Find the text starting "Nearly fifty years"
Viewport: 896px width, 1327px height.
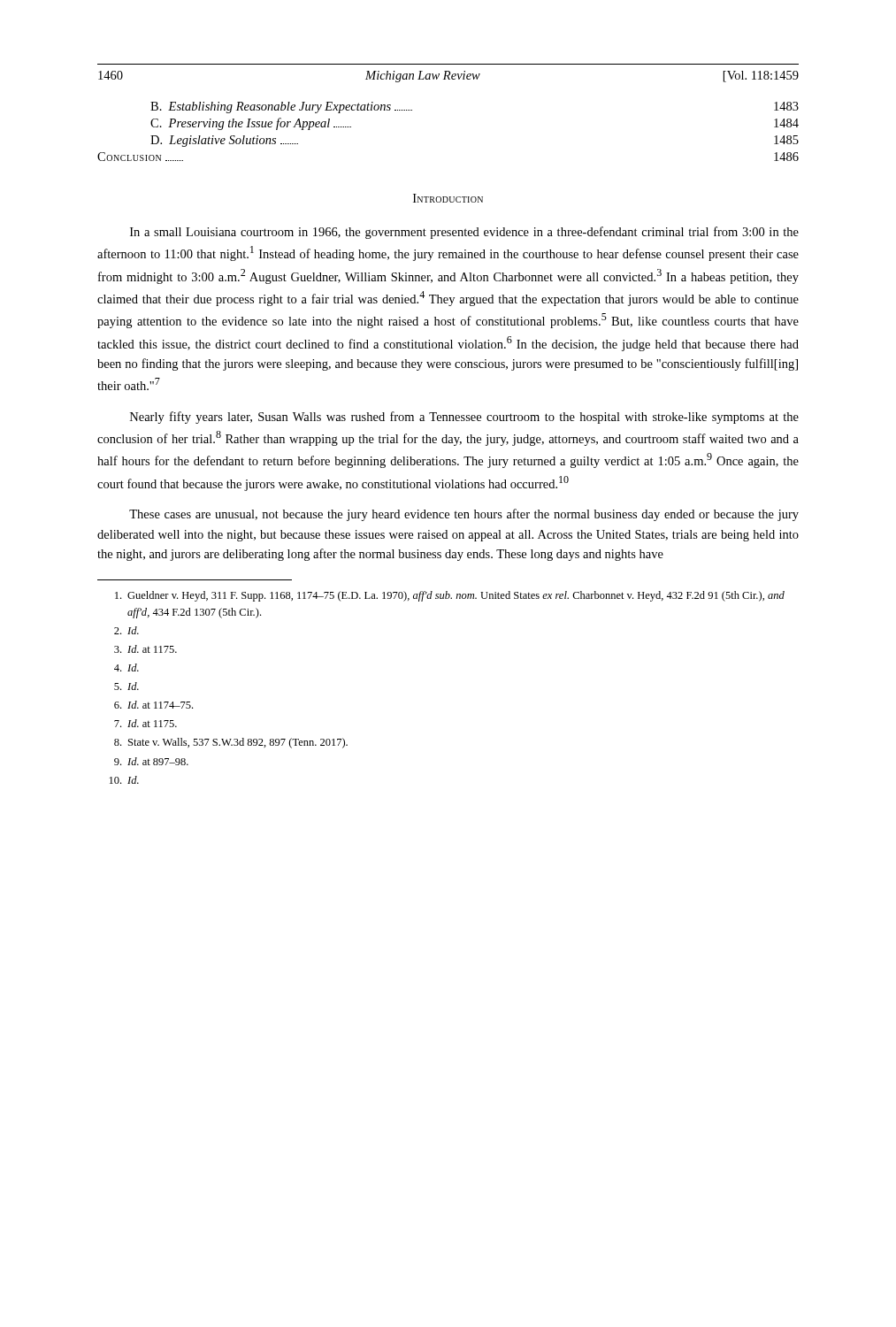pyautogui.click(x=448, y=450)
